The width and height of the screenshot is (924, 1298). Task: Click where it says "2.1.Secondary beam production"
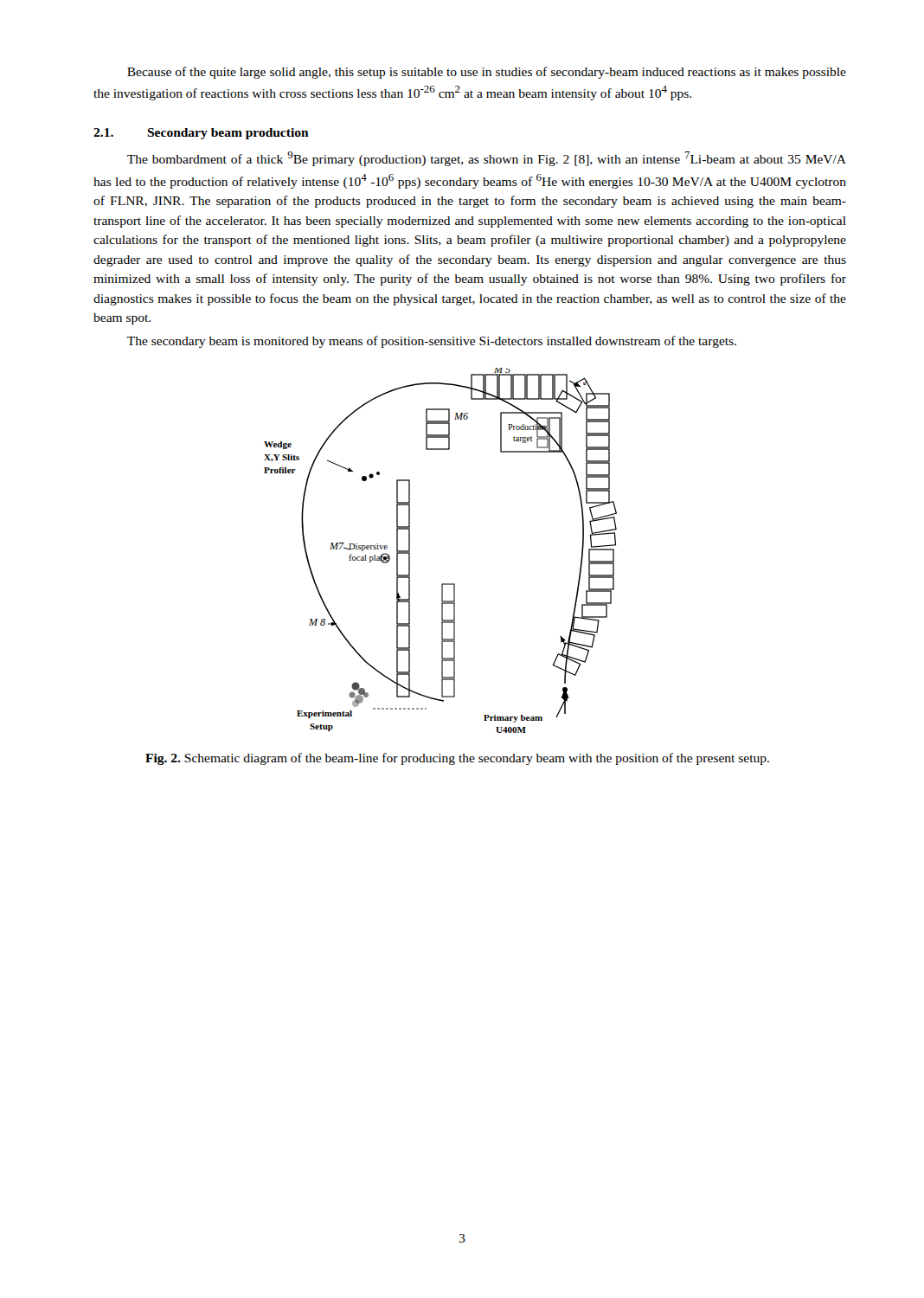[x=201, y=133]
